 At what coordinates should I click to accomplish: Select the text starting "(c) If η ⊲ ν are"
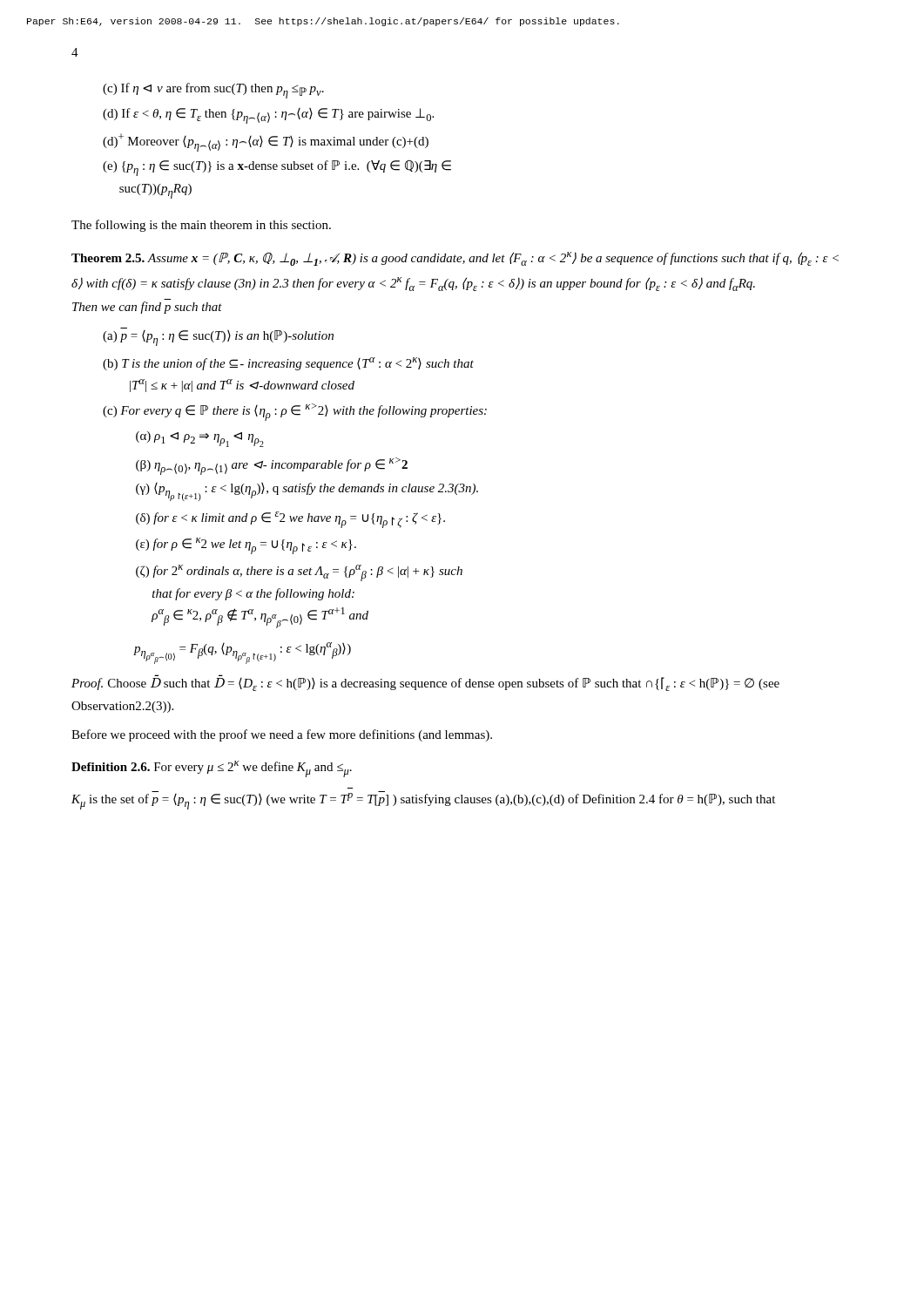tap(213, 91)
